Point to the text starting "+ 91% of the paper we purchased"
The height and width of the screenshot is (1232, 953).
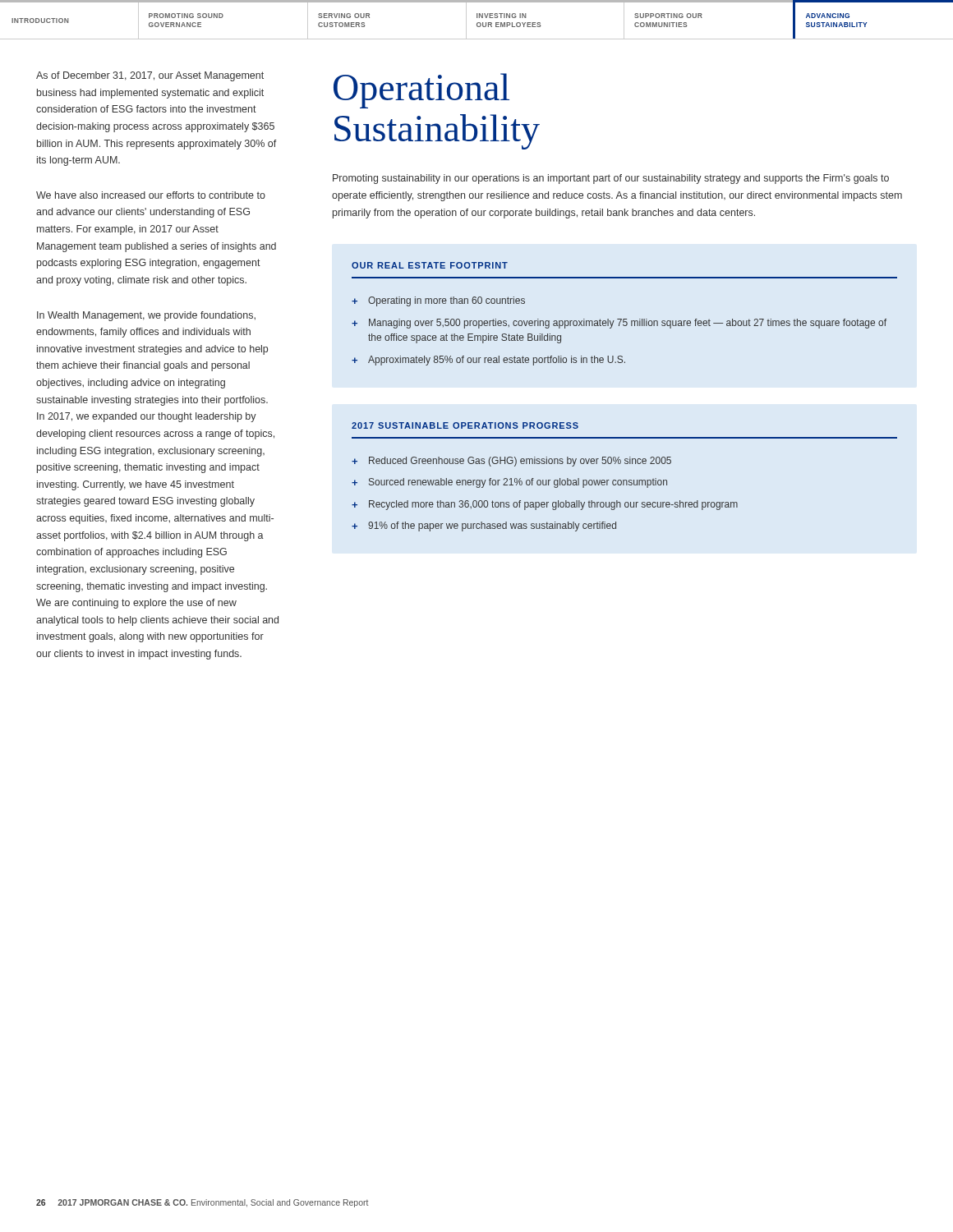(484, 527)
